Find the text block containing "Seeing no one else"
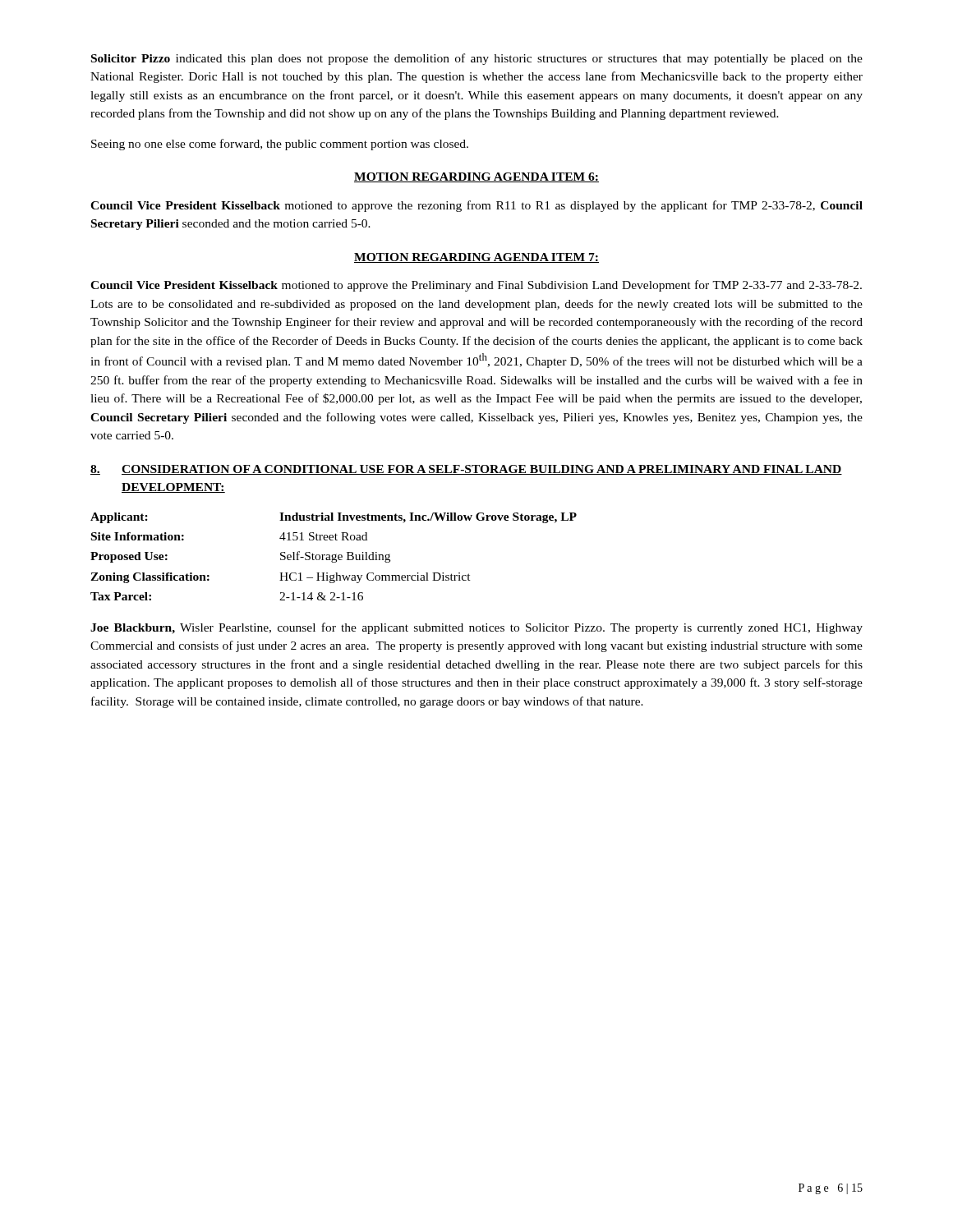This screenshot has height=1232, width=953. [x=476, y=144]
